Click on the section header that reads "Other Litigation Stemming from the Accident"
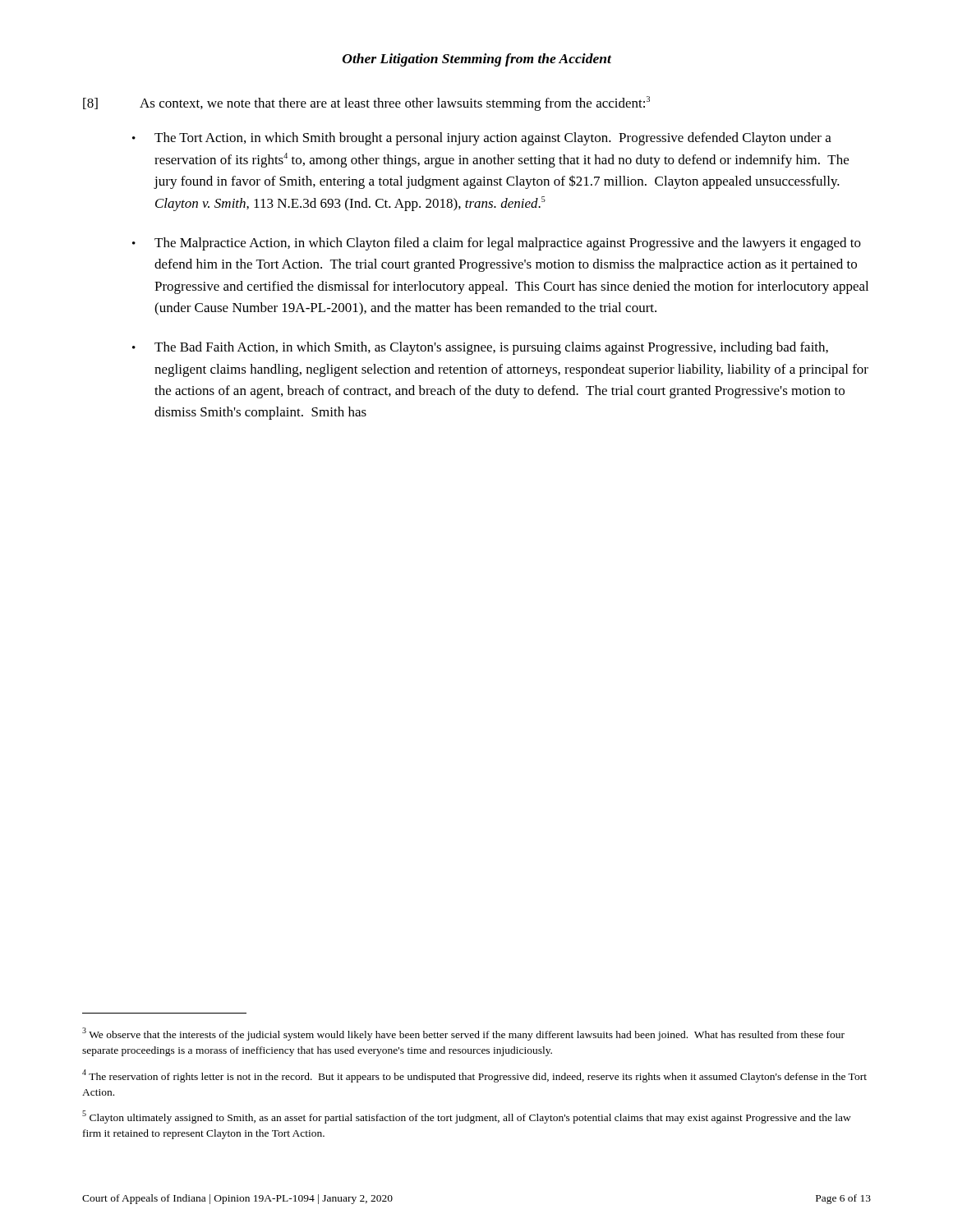 point(476,58)
